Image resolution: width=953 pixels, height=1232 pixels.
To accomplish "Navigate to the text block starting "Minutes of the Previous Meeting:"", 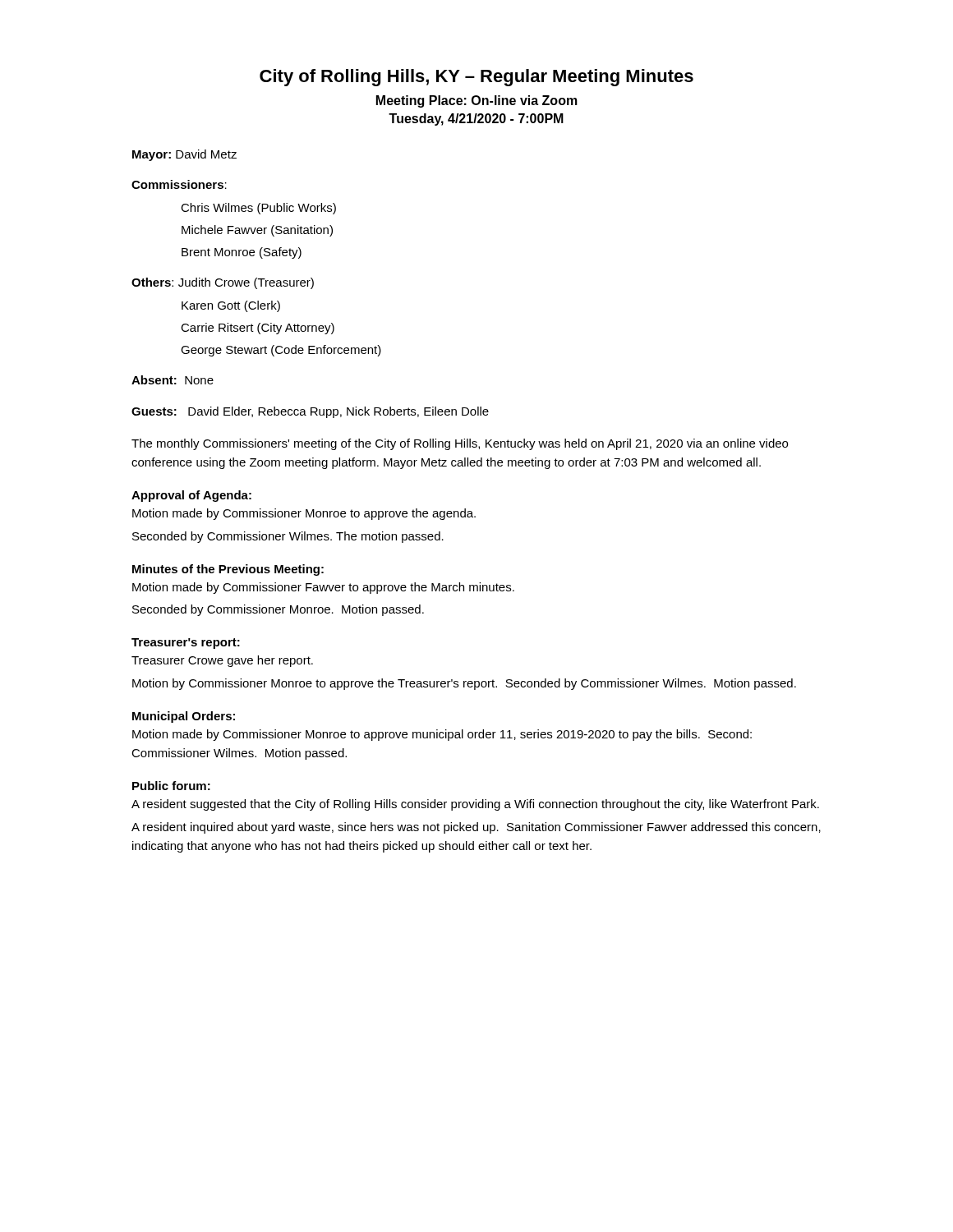I will pos(228,569).
